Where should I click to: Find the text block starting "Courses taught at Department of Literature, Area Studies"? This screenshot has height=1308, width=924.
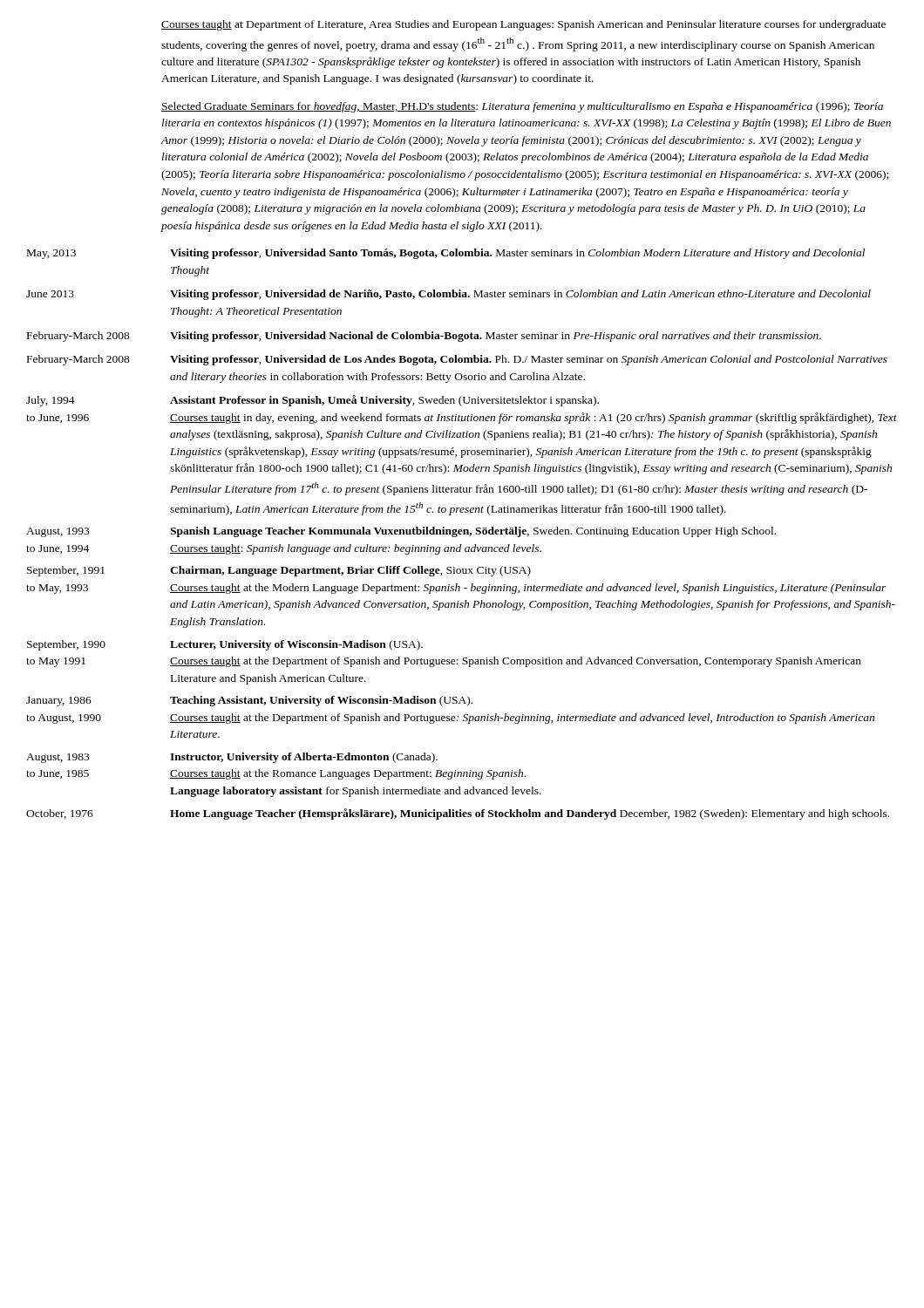(524, 51)
